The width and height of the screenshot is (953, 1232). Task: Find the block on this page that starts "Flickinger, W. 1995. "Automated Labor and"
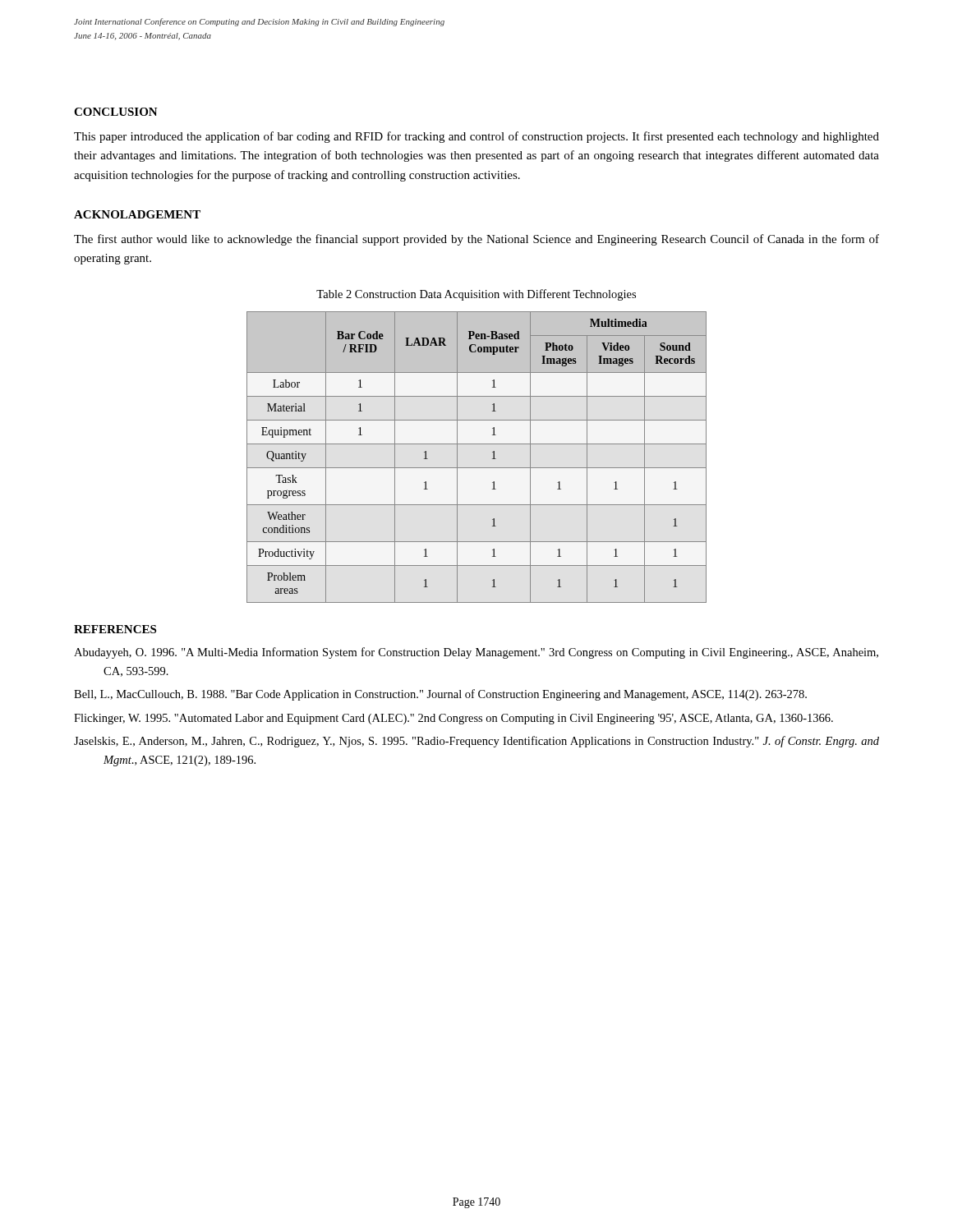point(454,718)
